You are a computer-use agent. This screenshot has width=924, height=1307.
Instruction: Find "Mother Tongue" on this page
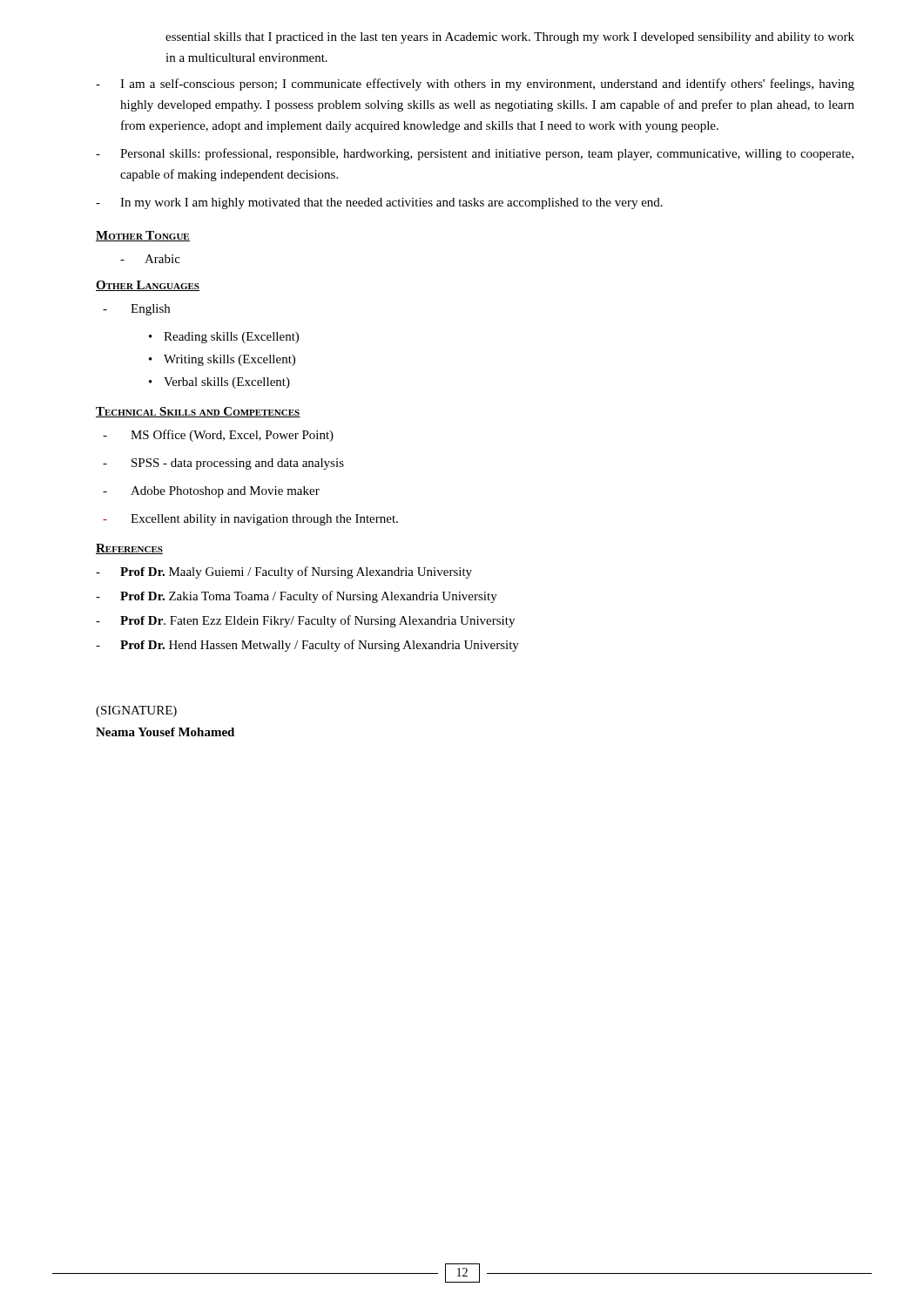coord(143,236)
